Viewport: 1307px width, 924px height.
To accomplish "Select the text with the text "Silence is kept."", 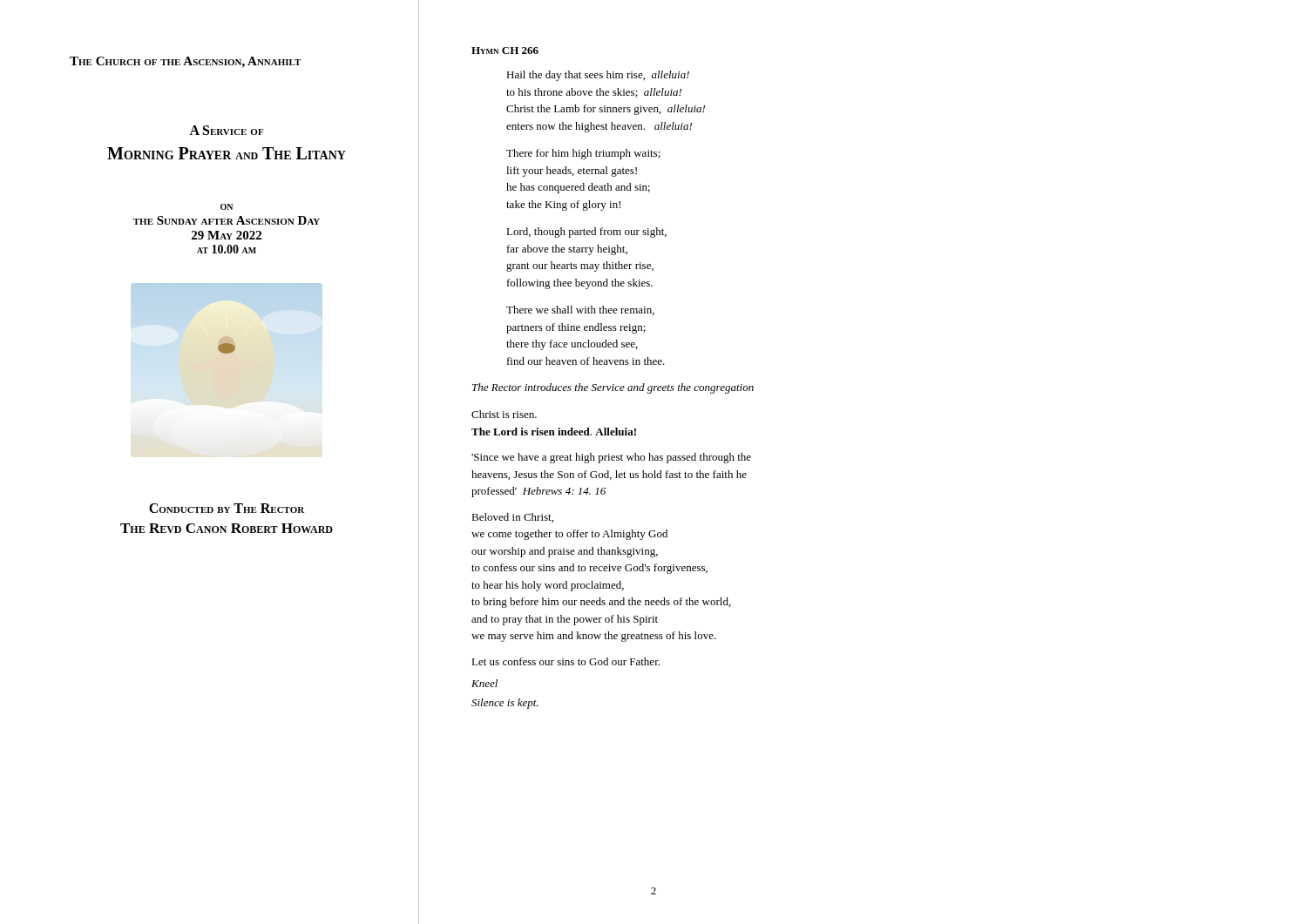I will coord(505,703).
